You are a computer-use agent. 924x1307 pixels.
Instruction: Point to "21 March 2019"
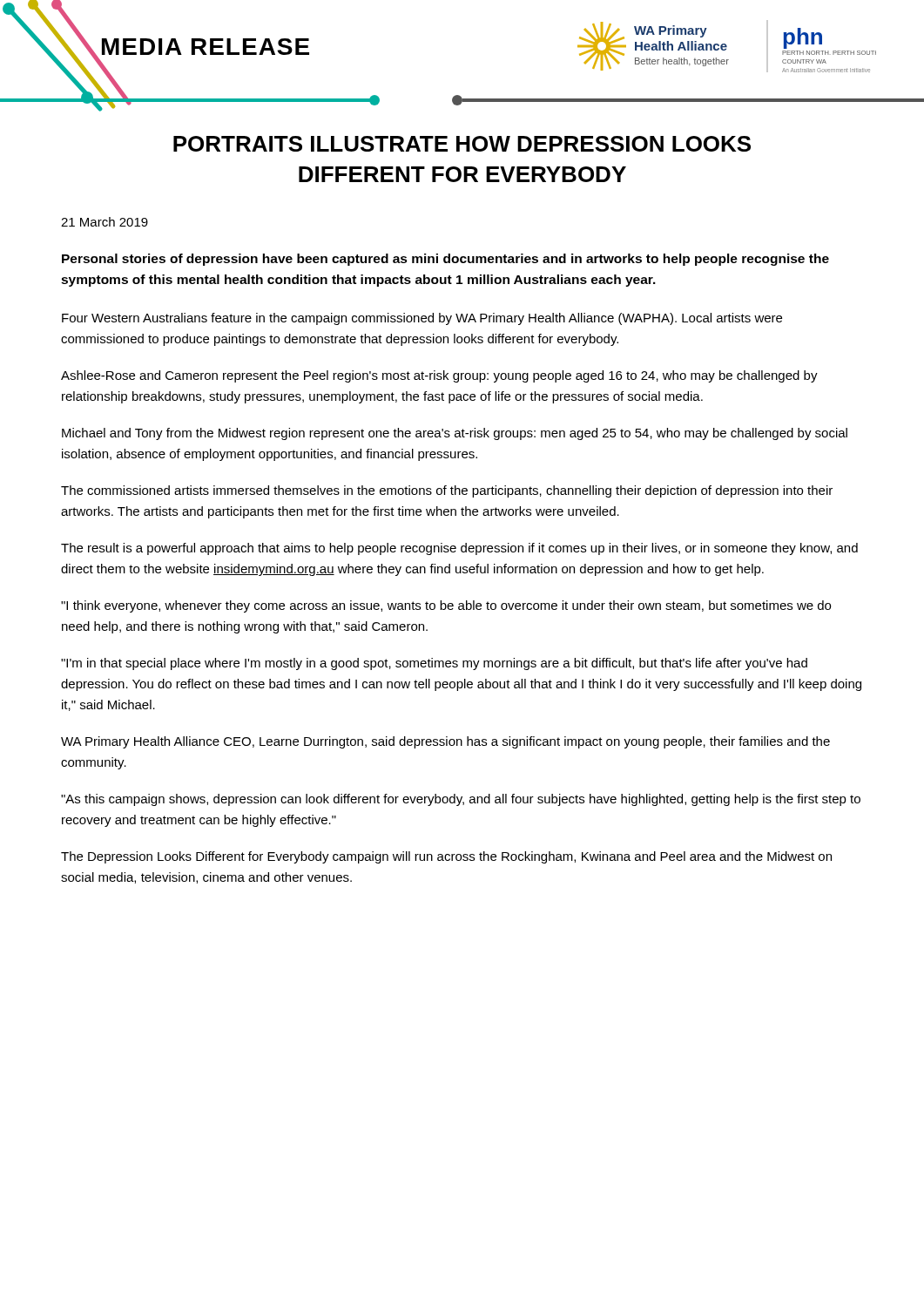[x=105, y=222]
